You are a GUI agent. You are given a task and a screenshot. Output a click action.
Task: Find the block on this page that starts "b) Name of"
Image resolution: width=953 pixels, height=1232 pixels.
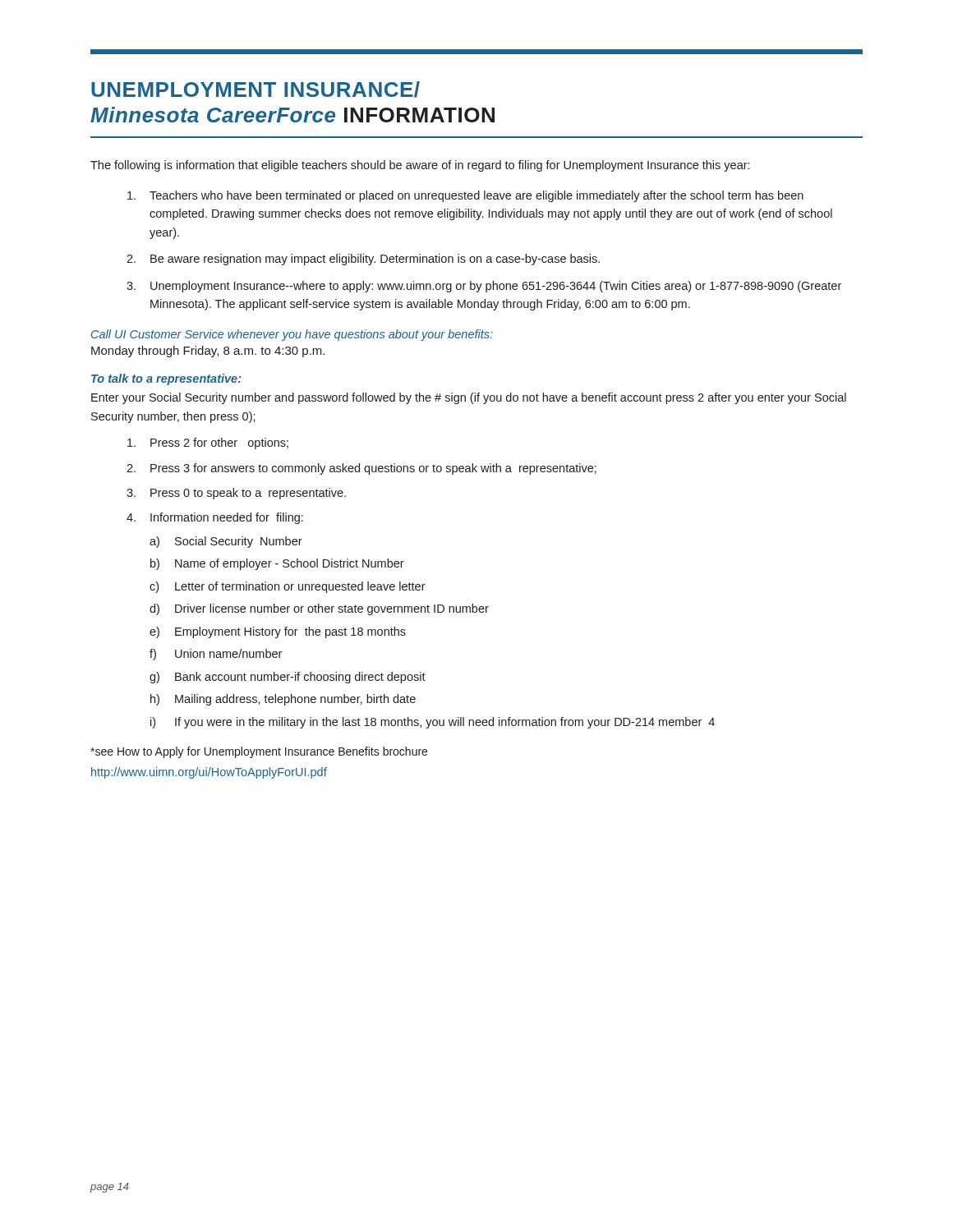coord(277,564)
